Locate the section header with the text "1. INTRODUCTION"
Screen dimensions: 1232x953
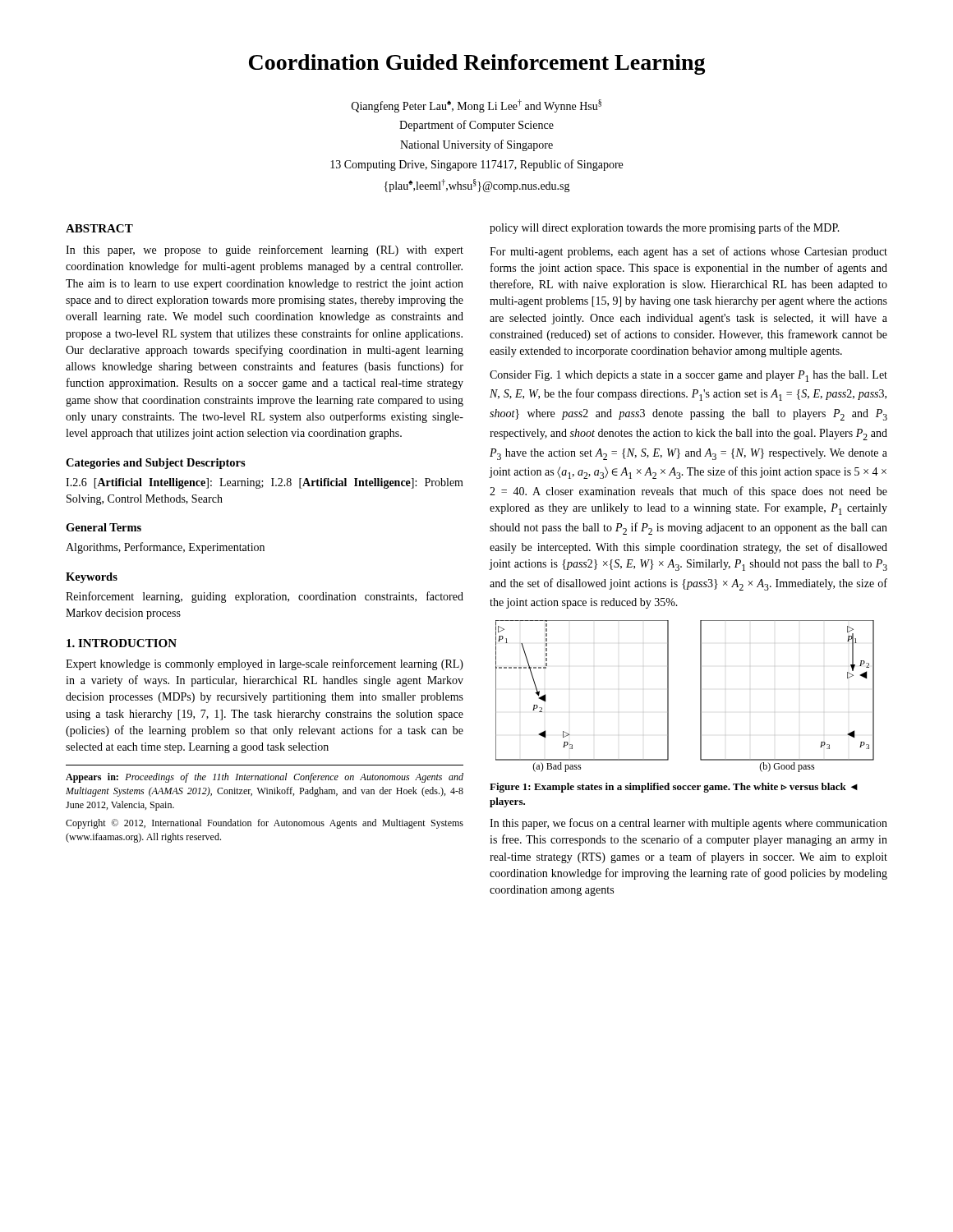pyautogui.click(x=122, y=643)
